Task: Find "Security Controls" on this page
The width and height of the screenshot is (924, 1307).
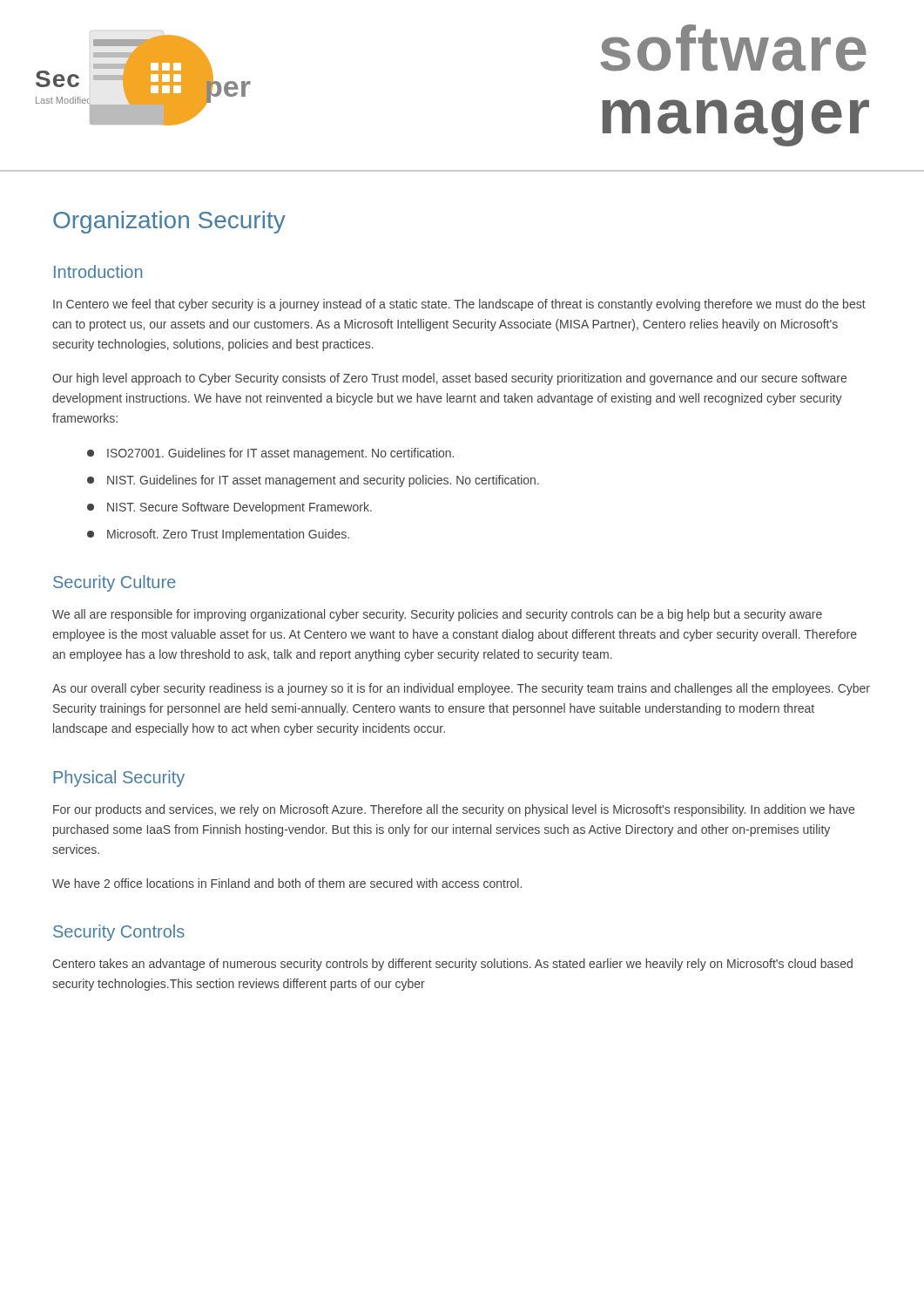Action: pyautogui.click(x=119, y=933)
